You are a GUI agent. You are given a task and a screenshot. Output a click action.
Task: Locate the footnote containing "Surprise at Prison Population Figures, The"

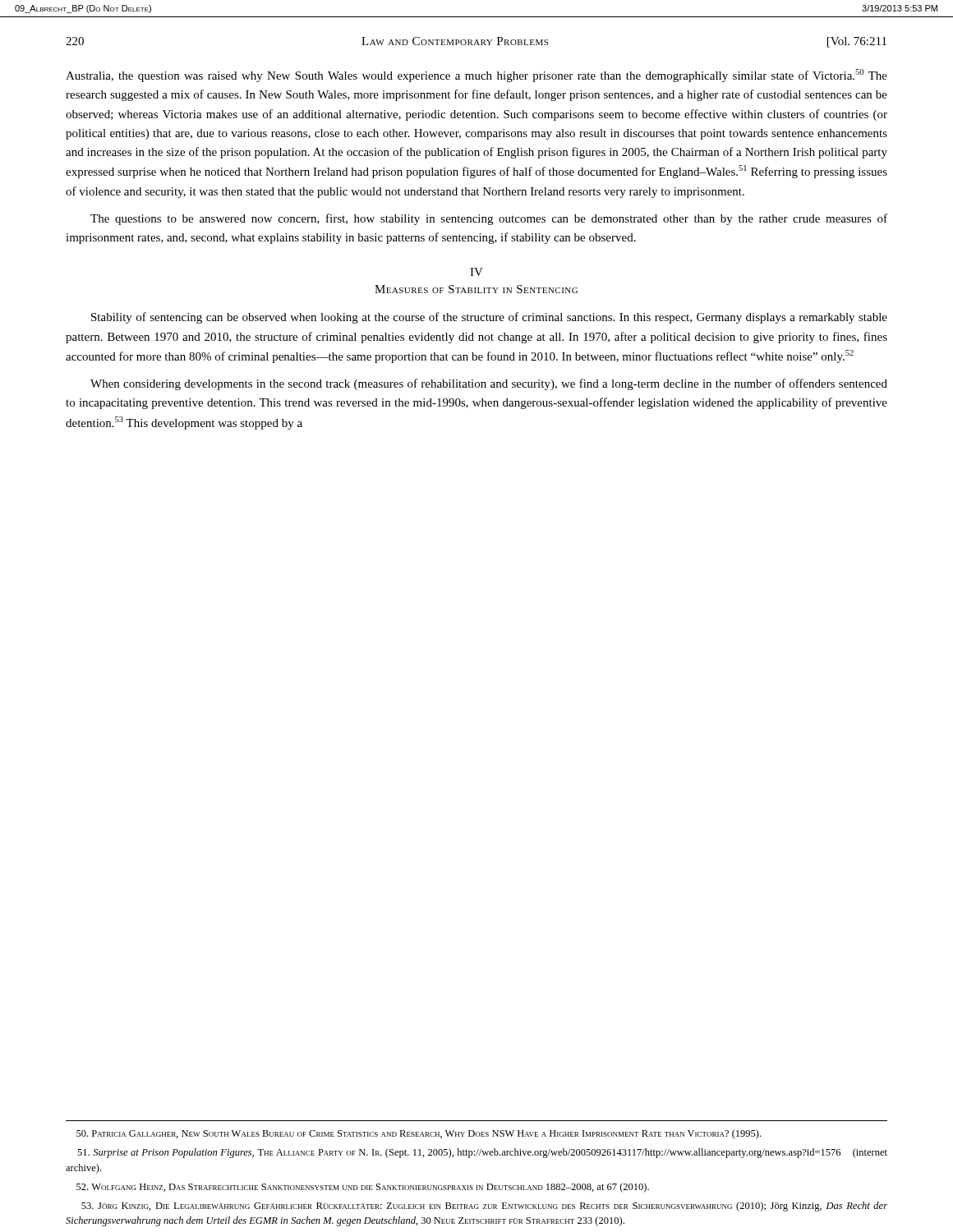476,1160
